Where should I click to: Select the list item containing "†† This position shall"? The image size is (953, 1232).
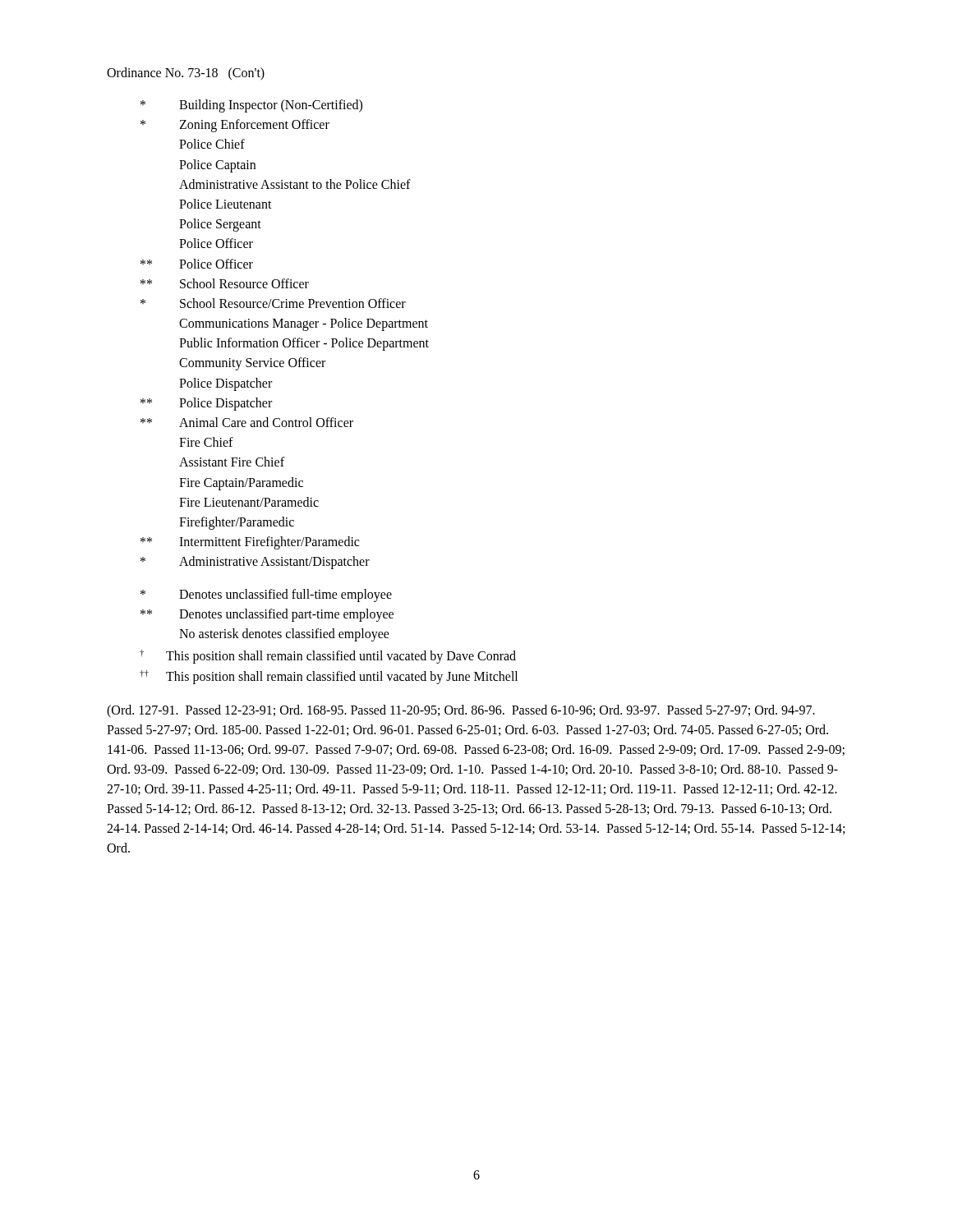(329, 676)
